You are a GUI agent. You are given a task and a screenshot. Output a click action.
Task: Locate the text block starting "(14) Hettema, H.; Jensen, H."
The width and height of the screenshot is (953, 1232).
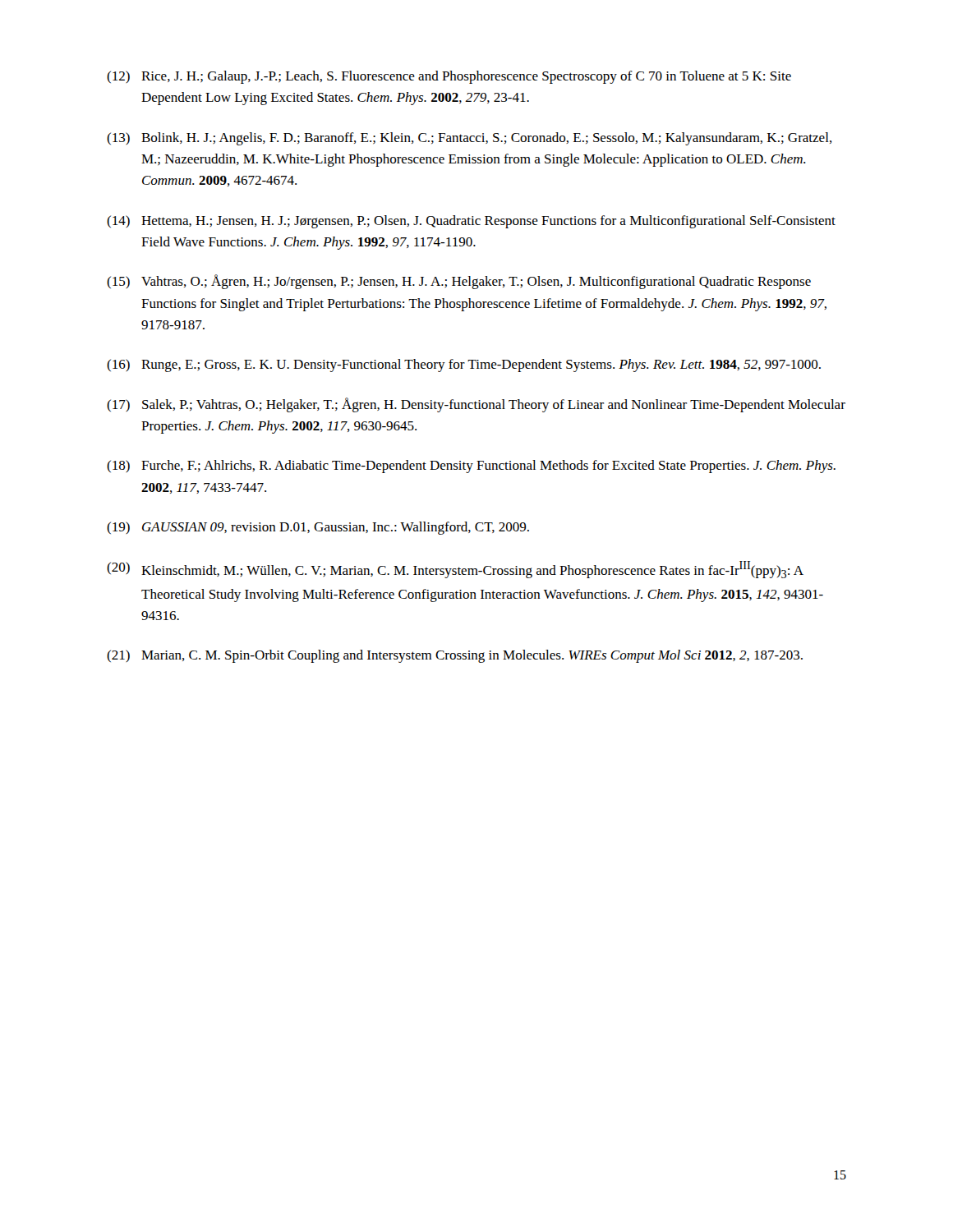[x=476, y=232]
